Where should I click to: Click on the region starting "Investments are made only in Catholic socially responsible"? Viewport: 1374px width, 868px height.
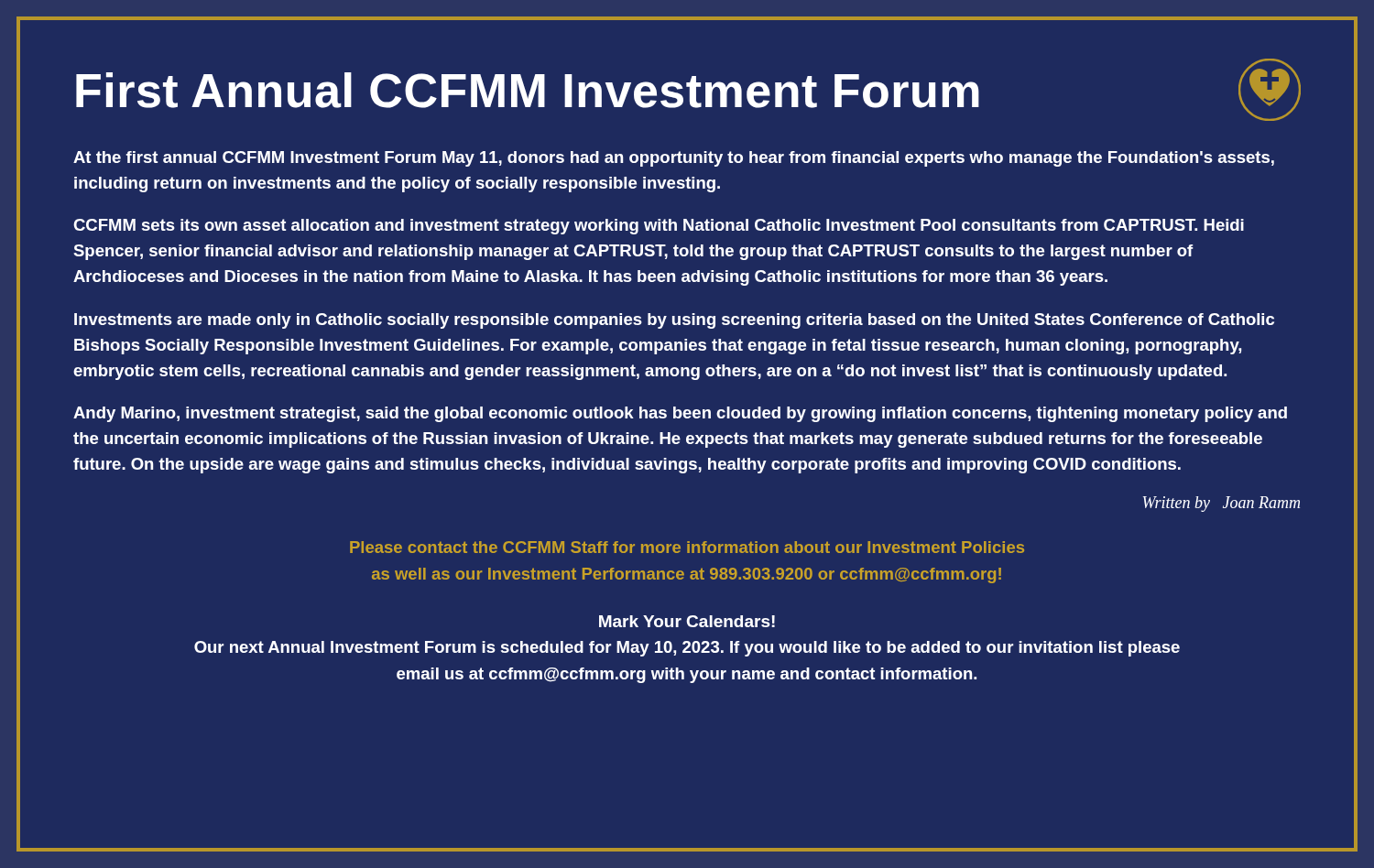point(674,344)
